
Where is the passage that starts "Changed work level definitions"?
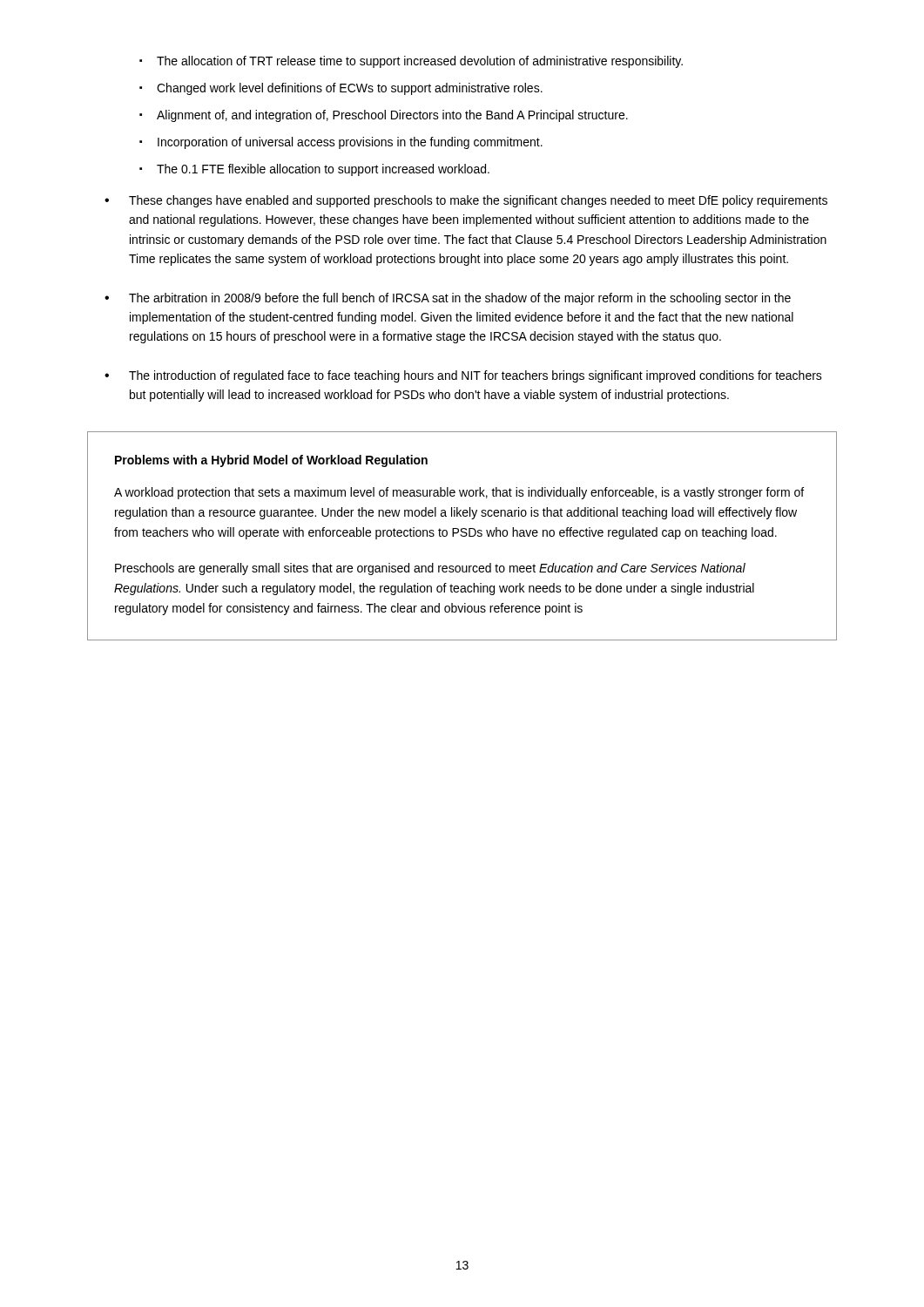[488, 88]
